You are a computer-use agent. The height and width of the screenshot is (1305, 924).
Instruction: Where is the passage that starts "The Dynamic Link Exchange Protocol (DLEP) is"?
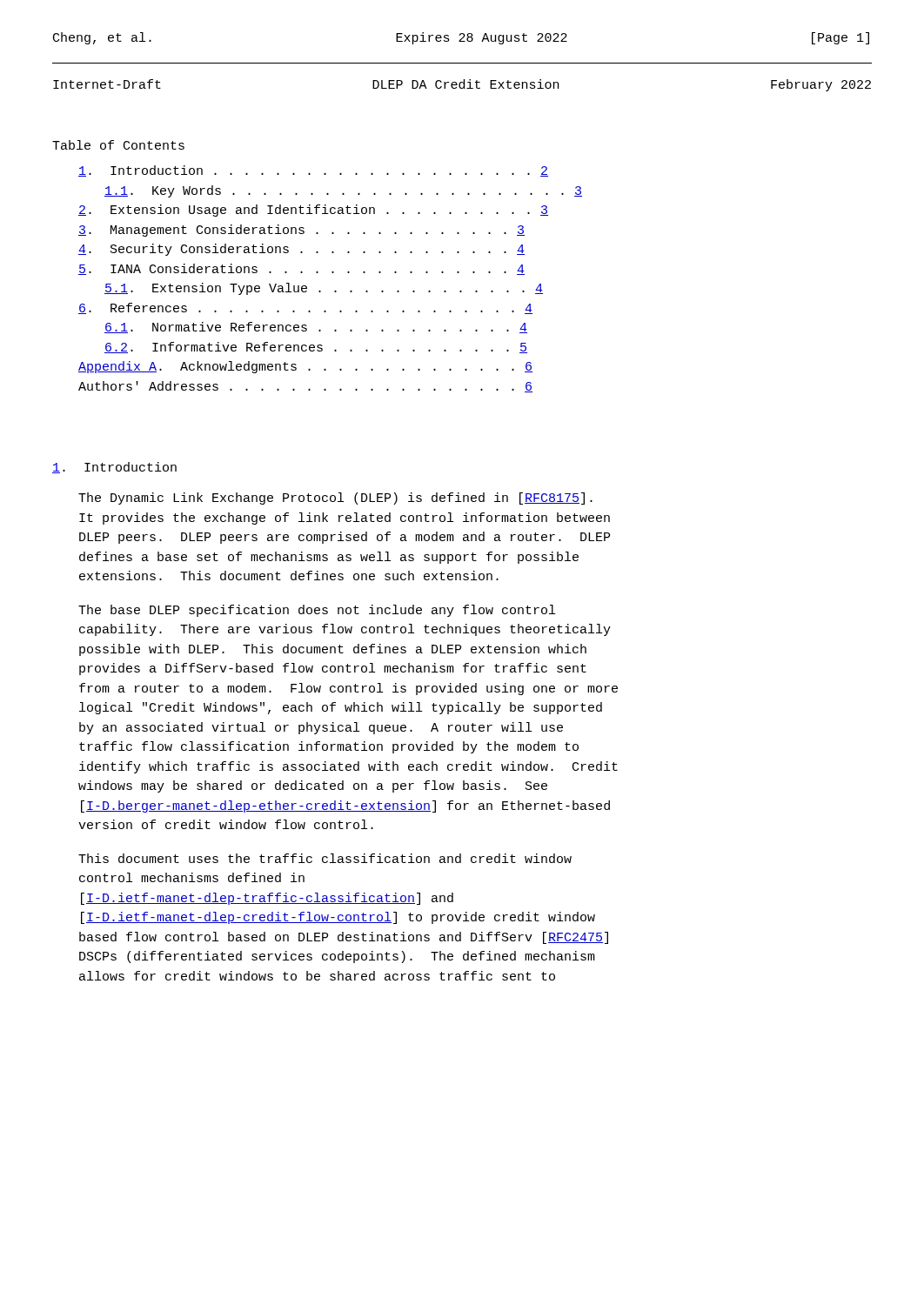coord(345,538)
